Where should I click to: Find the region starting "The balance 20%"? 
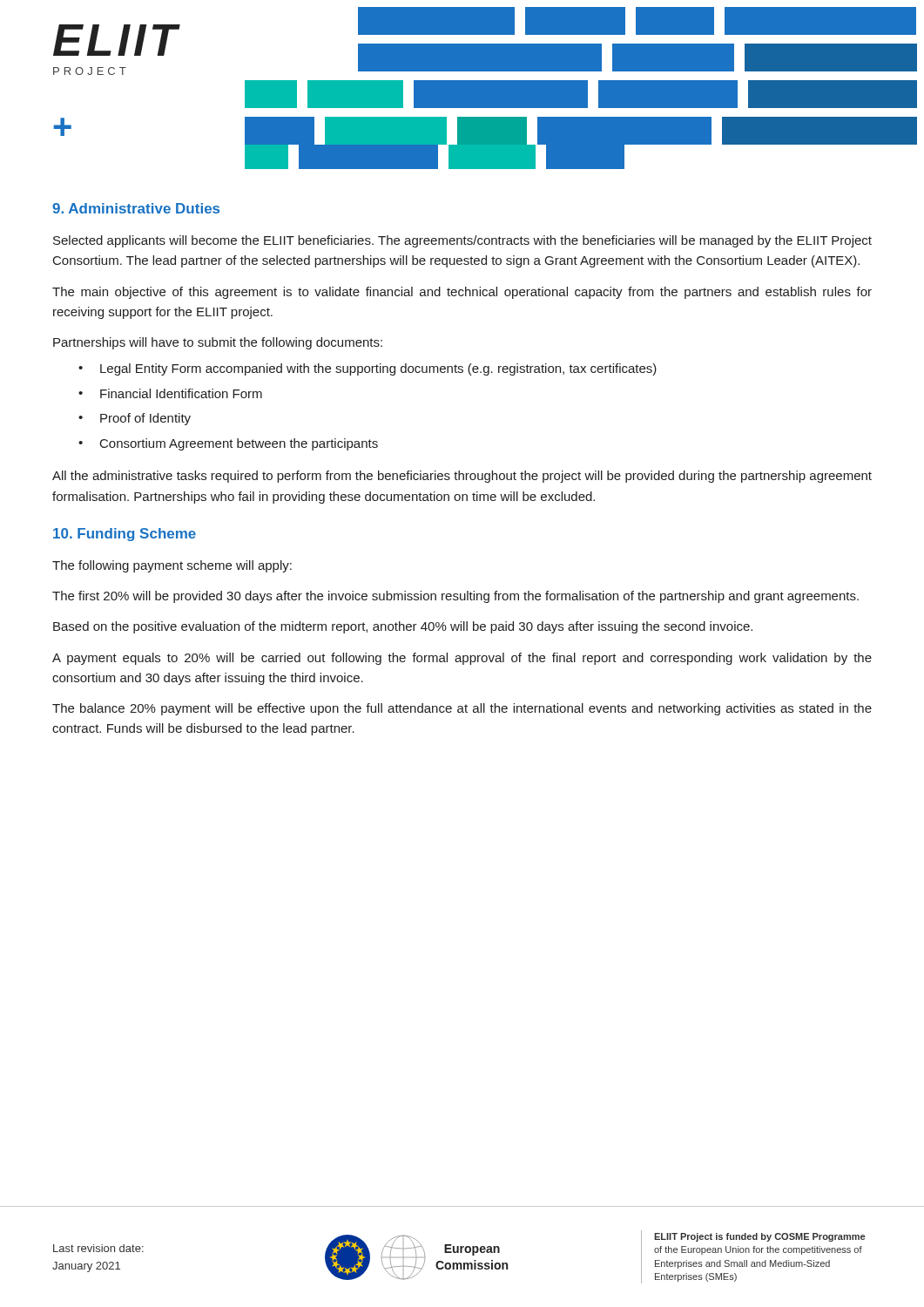[462, 718]
